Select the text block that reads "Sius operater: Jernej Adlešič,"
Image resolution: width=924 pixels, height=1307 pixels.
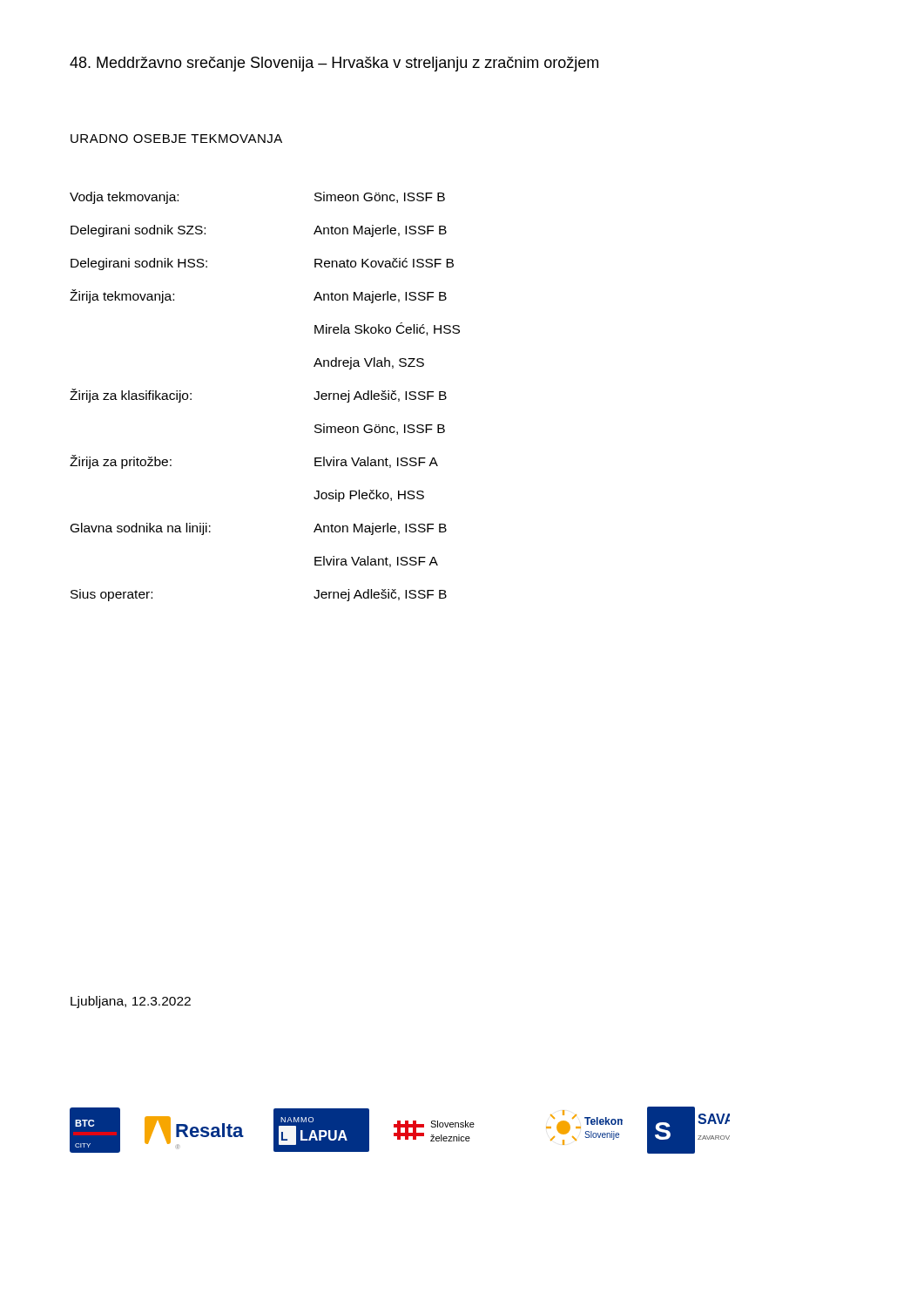tap(109, 595)
